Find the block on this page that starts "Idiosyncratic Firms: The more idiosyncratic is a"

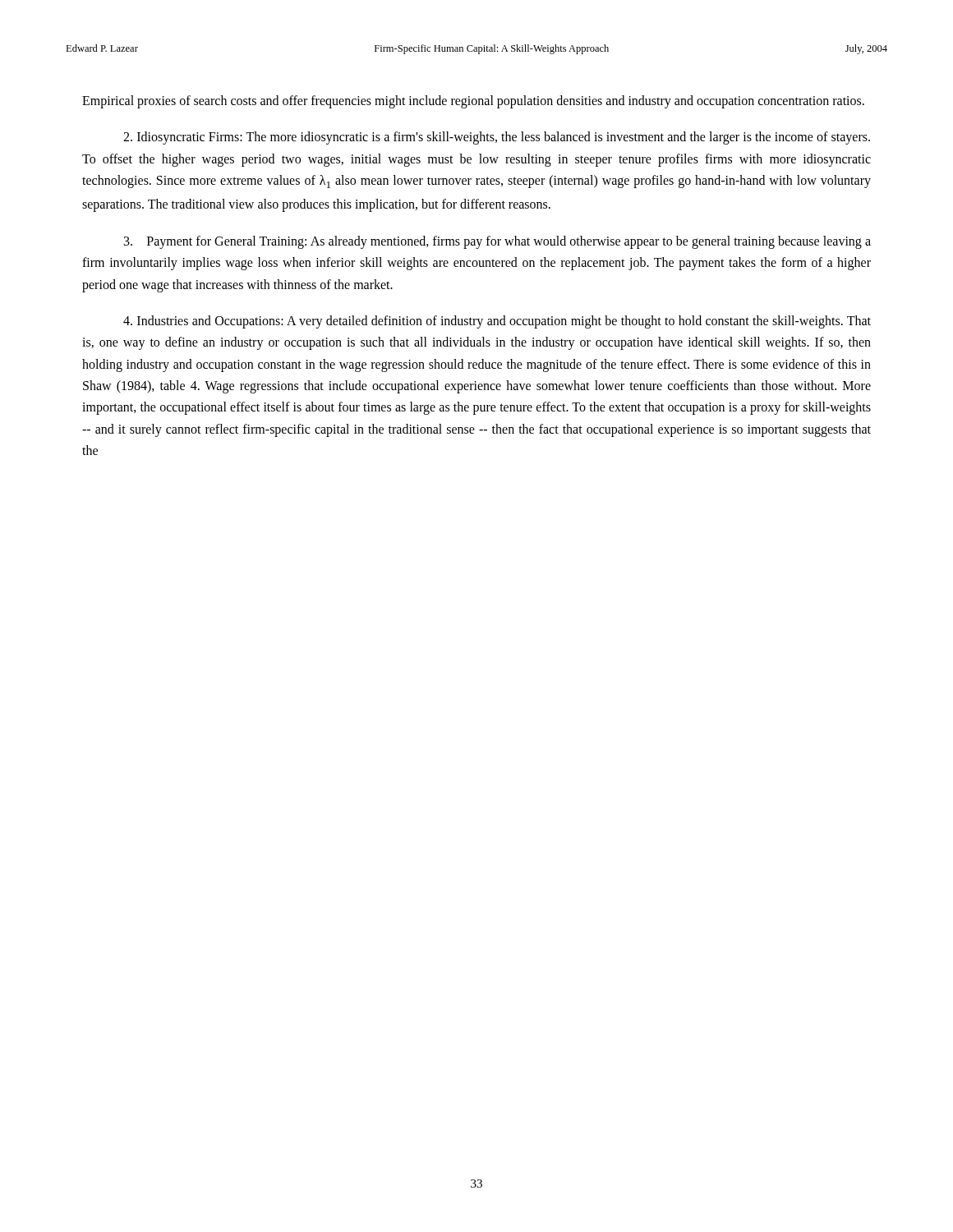pyautogui.click(x=476, y=171)
